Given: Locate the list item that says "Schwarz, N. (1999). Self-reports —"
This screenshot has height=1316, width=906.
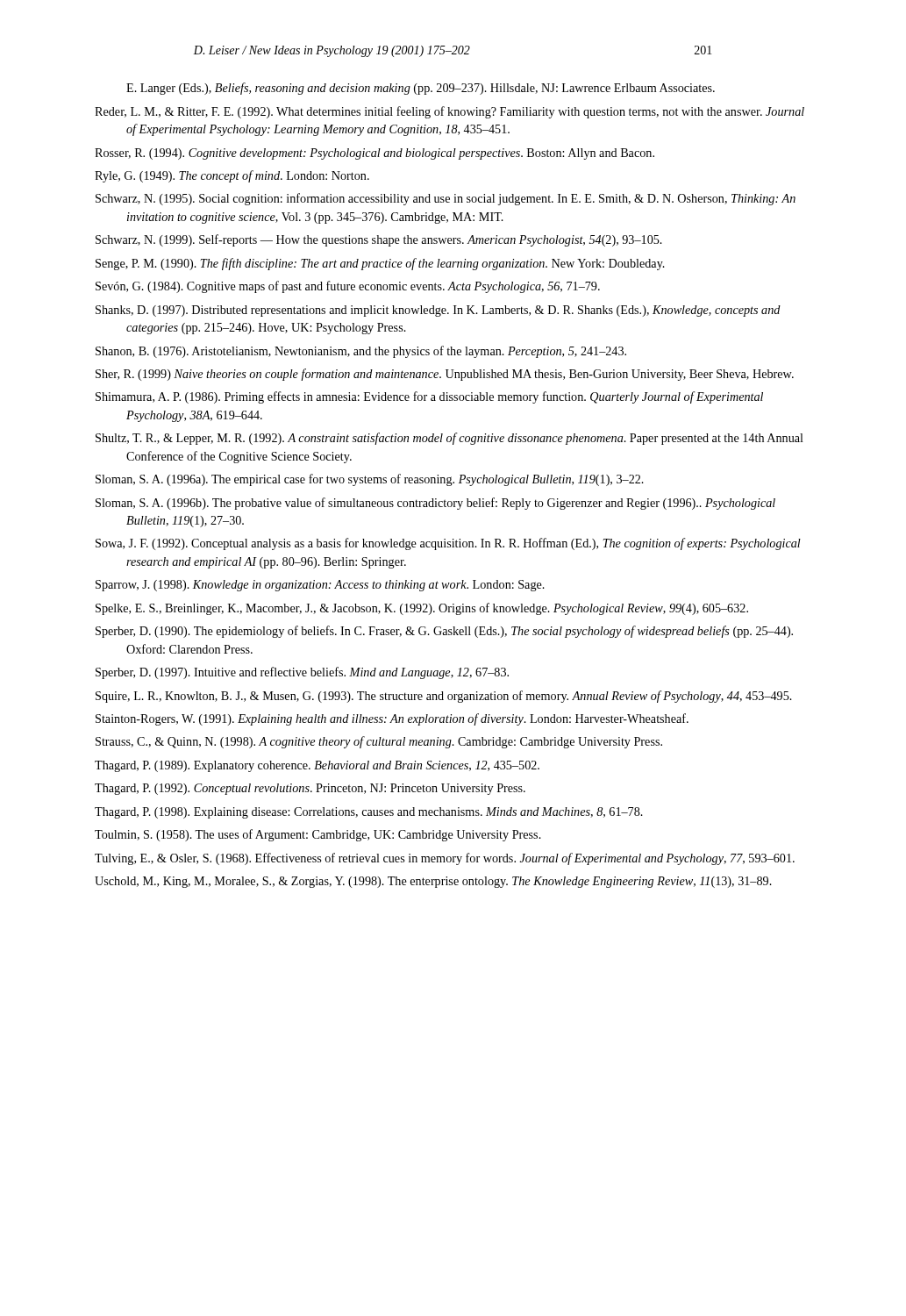Looking at the screenshot, I should point(379,240).
